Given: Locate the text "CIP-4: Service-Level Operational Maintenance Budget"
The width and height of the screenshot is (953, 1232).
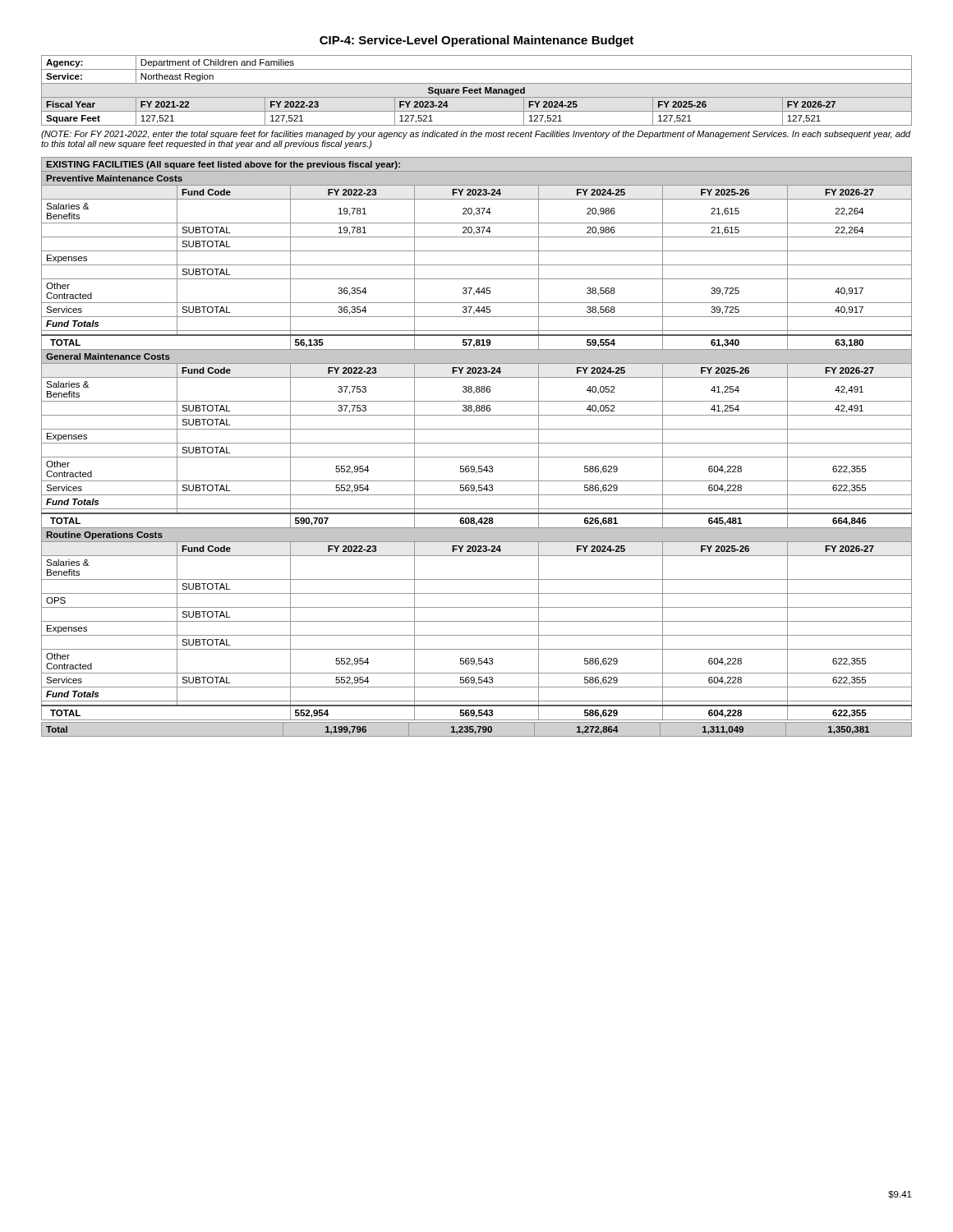Looking at the screenshot, I should (x=476, y=40).
